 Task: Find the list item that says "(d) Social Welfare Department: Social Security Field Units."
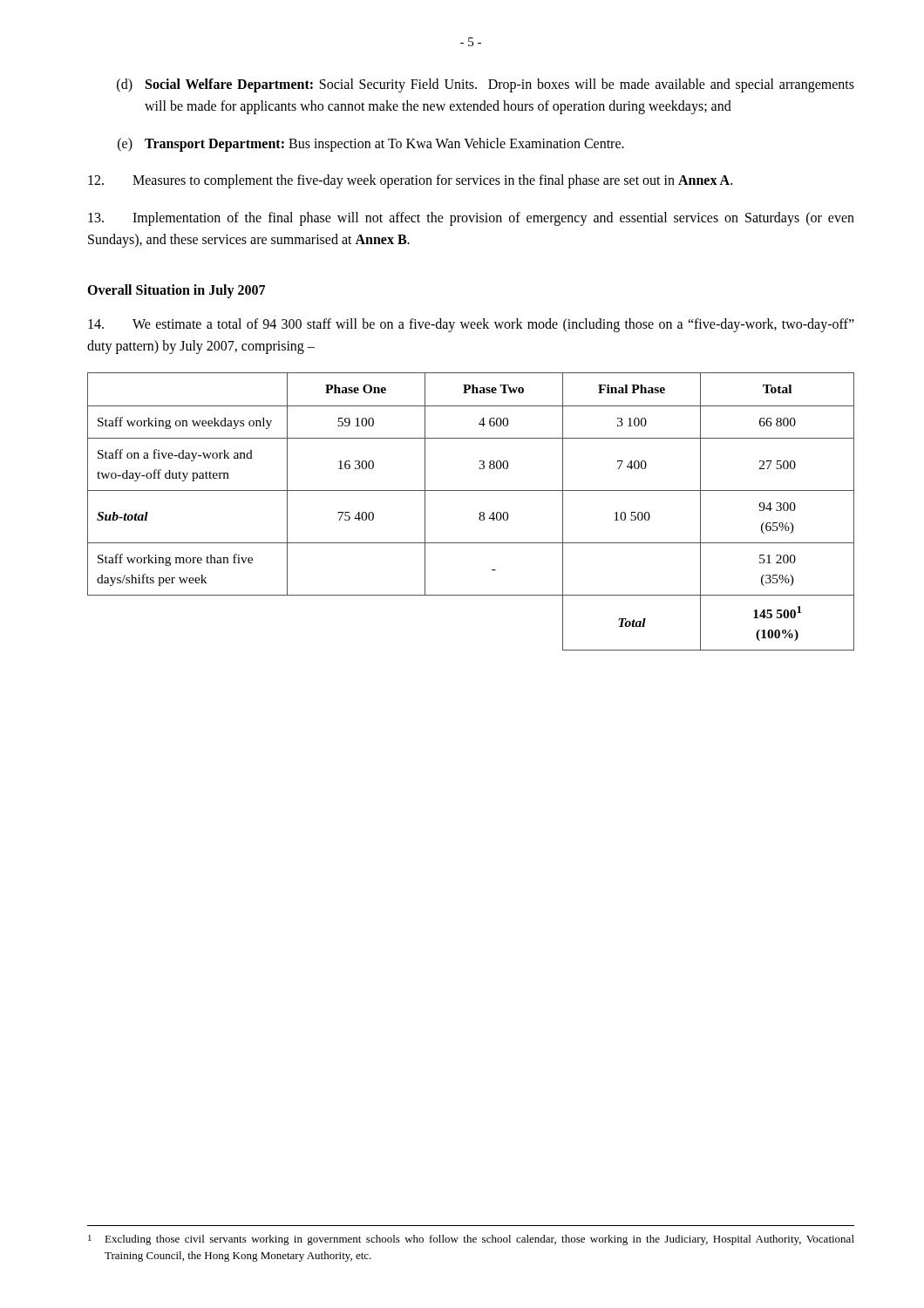click(x=471, y=96)
